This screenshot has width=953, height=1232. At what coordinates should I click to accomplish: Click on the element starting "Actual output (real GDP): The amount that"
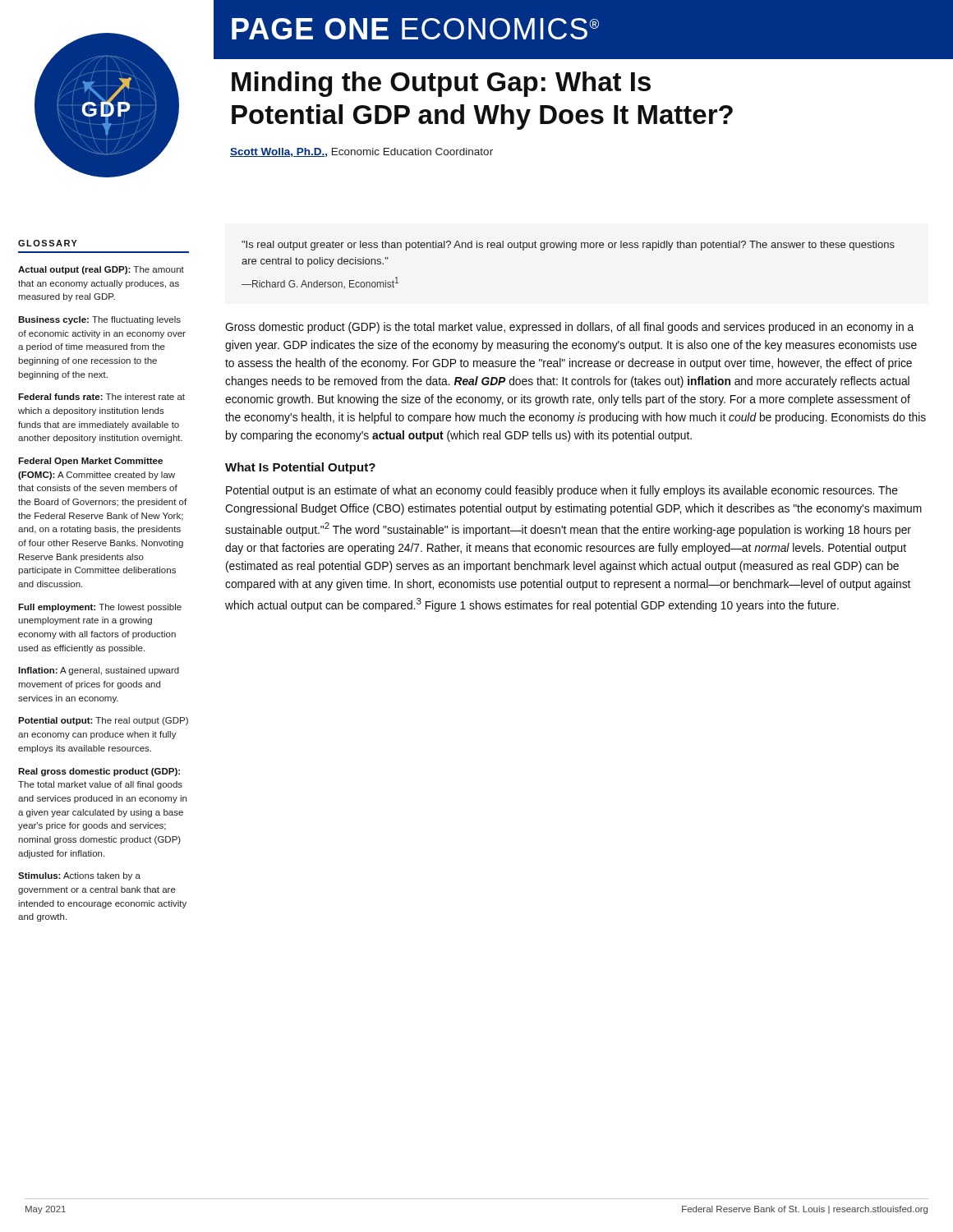(x=101, y=283)
